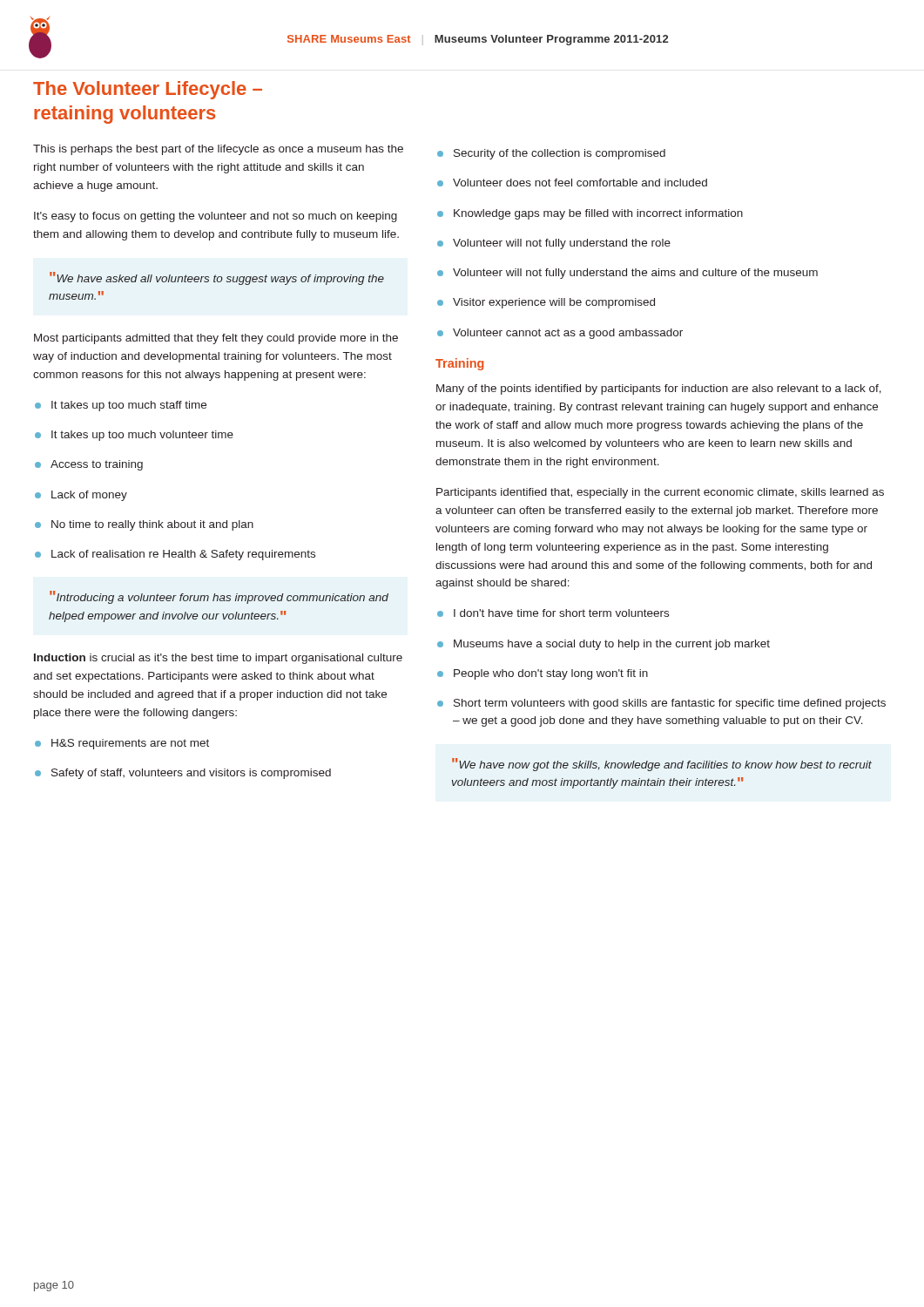The image size is (924, 1307).
Task: Select the text block starting "This is perhaps the best"
Action: (220, 168)
